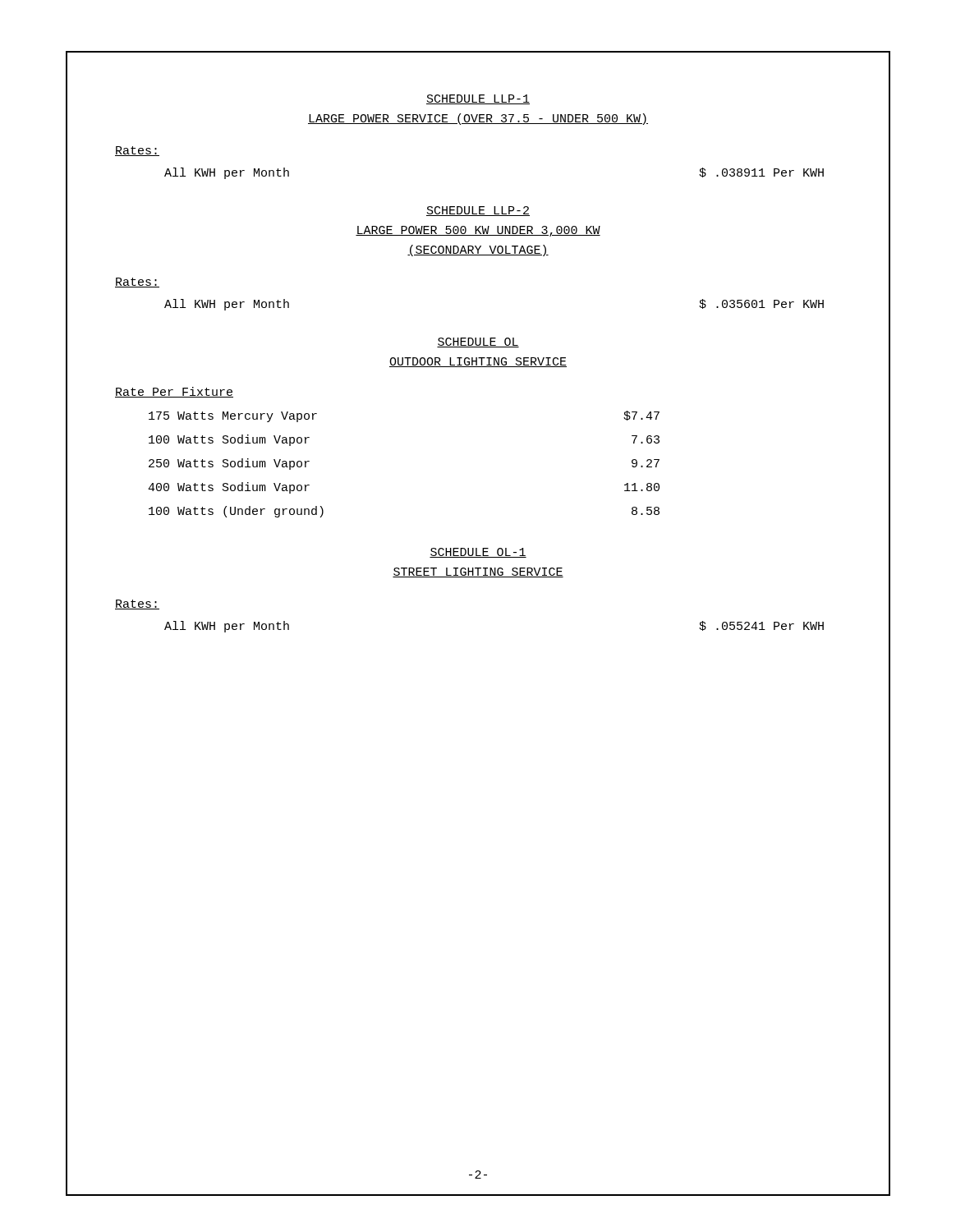Click where it says "100 Watts (Under ground) 8.58"
Viewport: 956px width, 1232px height.
pyautogui.click(x=231, y=511)
